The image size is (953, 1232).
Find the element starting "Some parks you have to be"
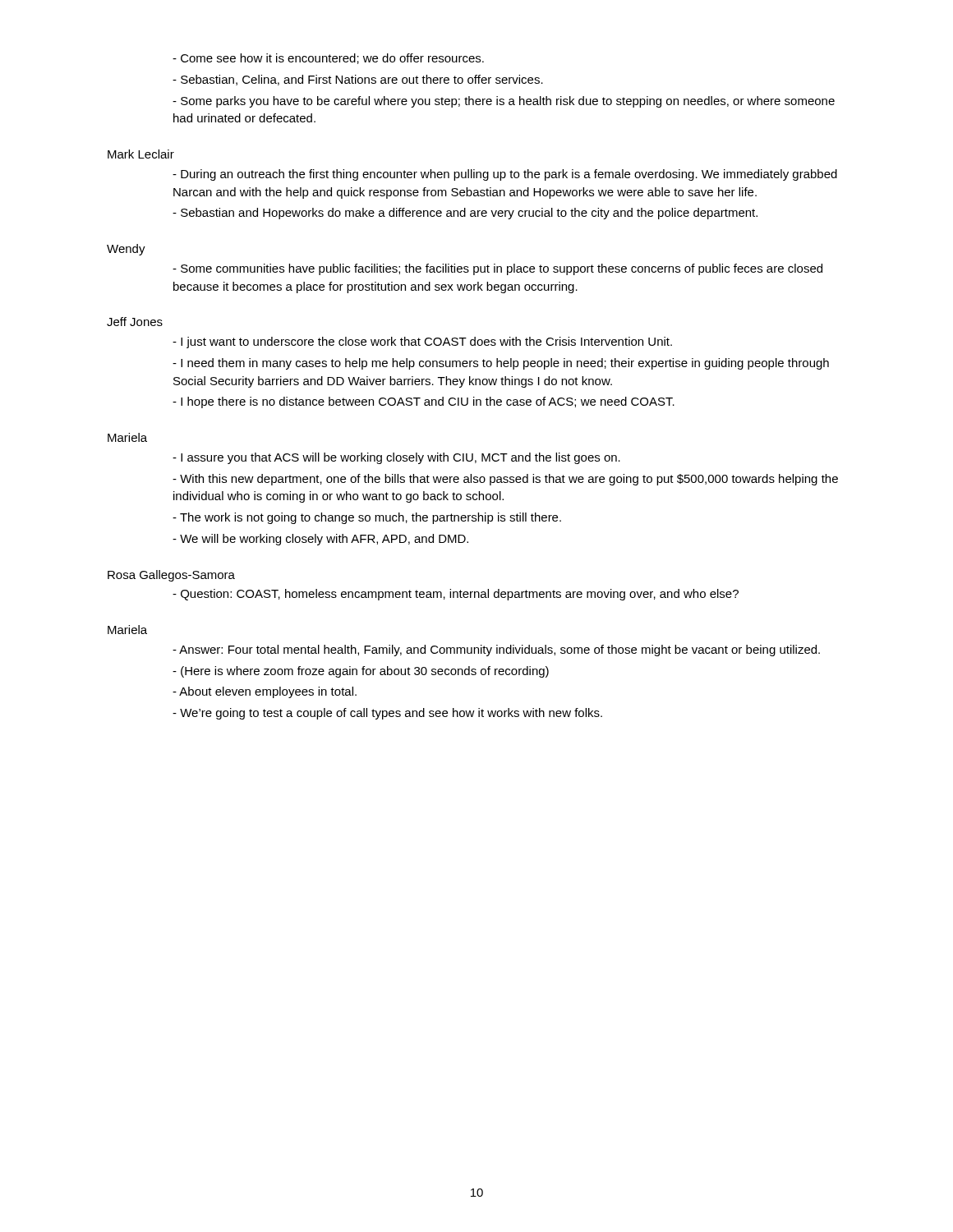pos(504,109)
